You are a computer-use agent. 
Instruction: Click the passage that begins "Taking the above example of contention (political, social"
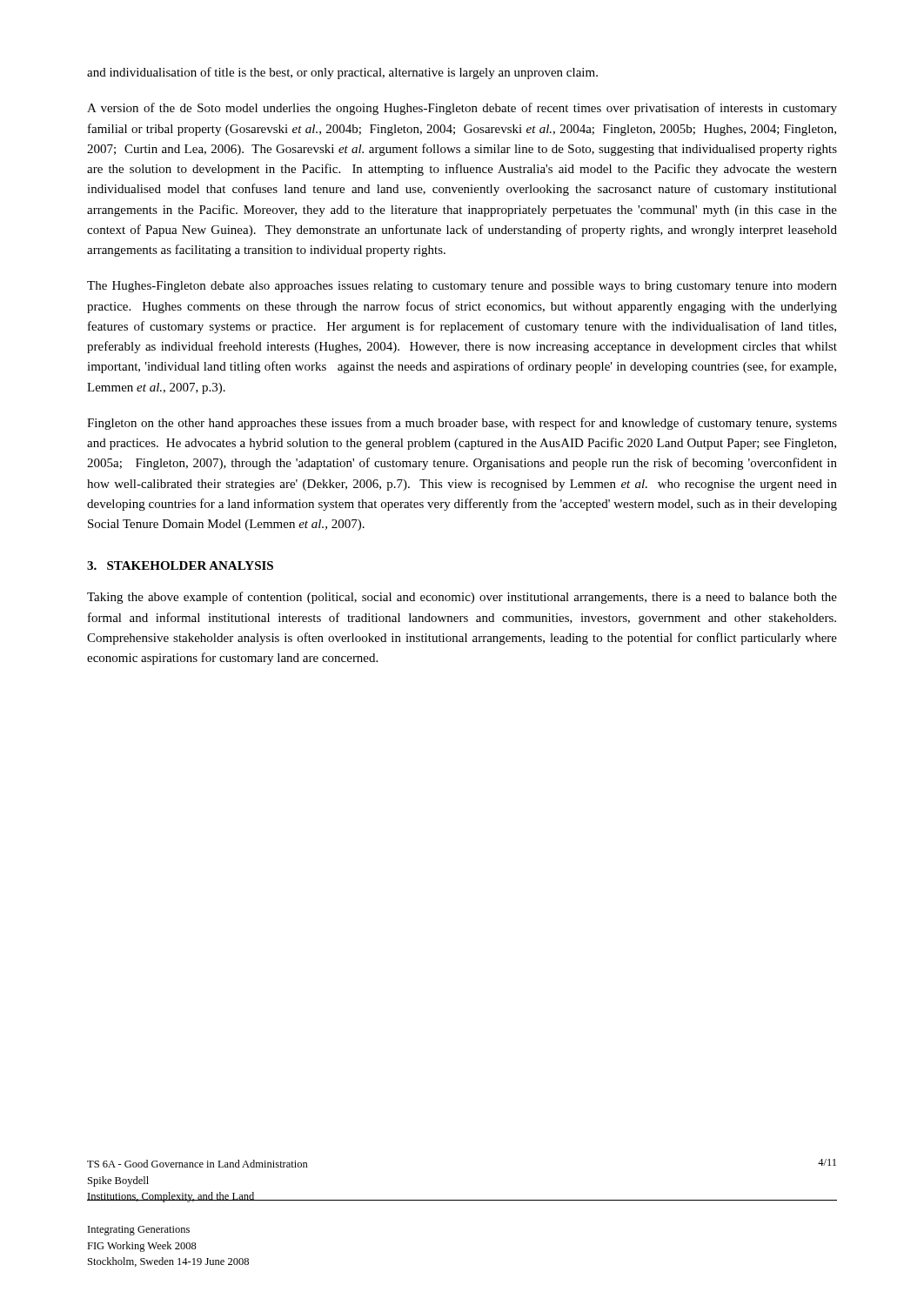tap(462, 627)
